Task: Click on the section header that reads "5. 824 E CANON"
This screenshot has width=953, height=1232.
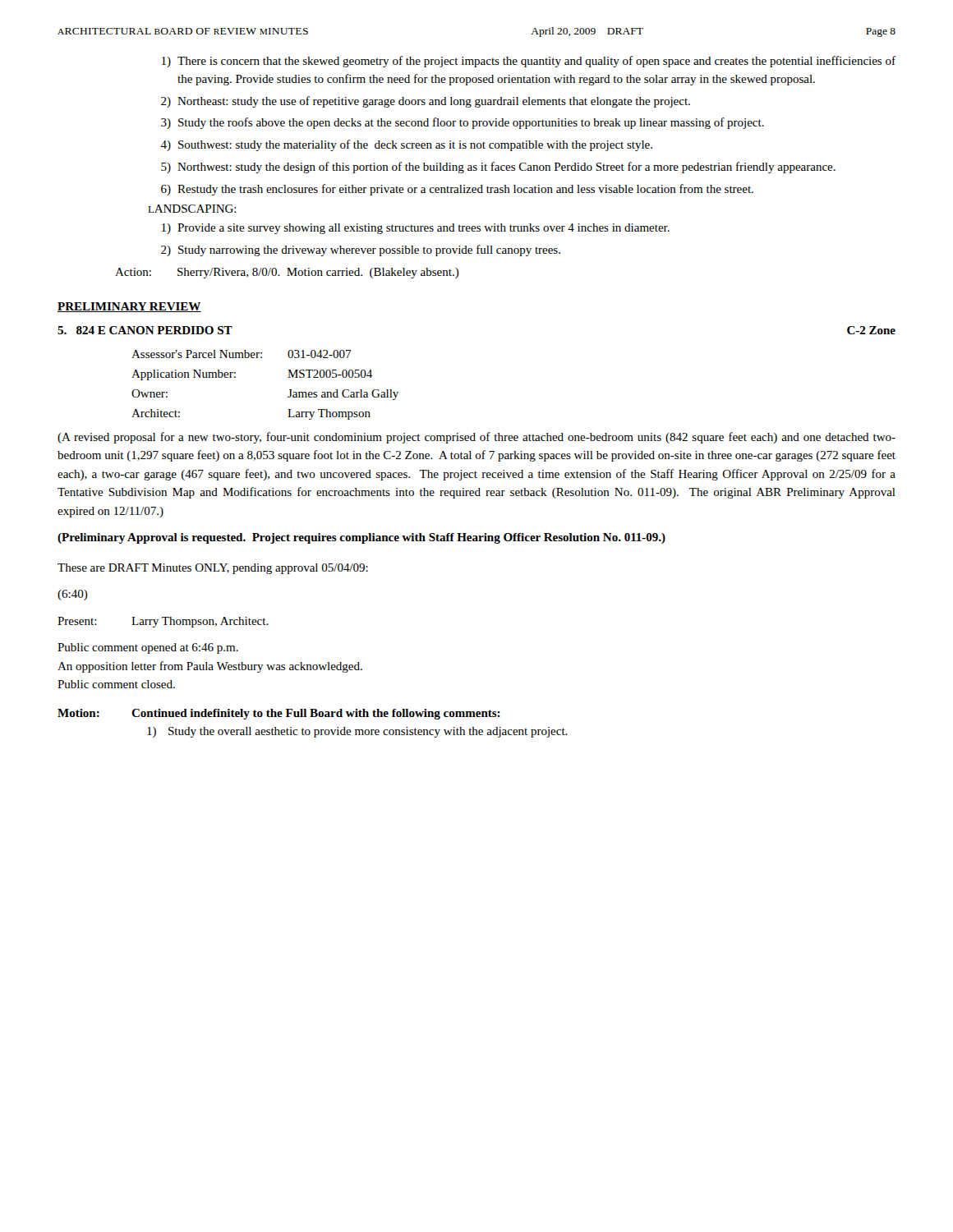Action: pyautogui.click(x=150, y=330)
